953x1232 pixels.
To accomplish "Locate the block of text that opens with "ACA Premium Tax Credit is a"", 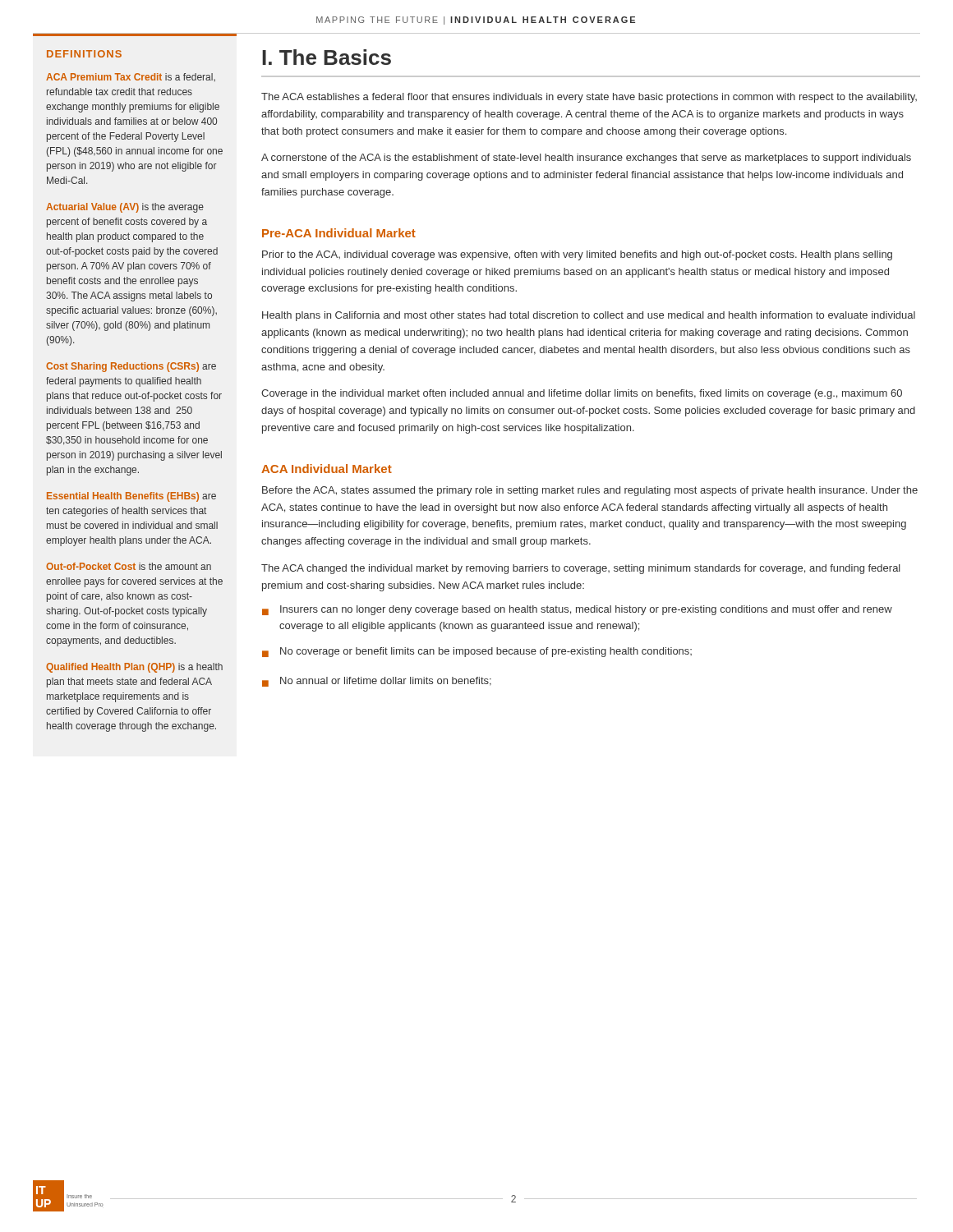I will click(x=135, y=129).
